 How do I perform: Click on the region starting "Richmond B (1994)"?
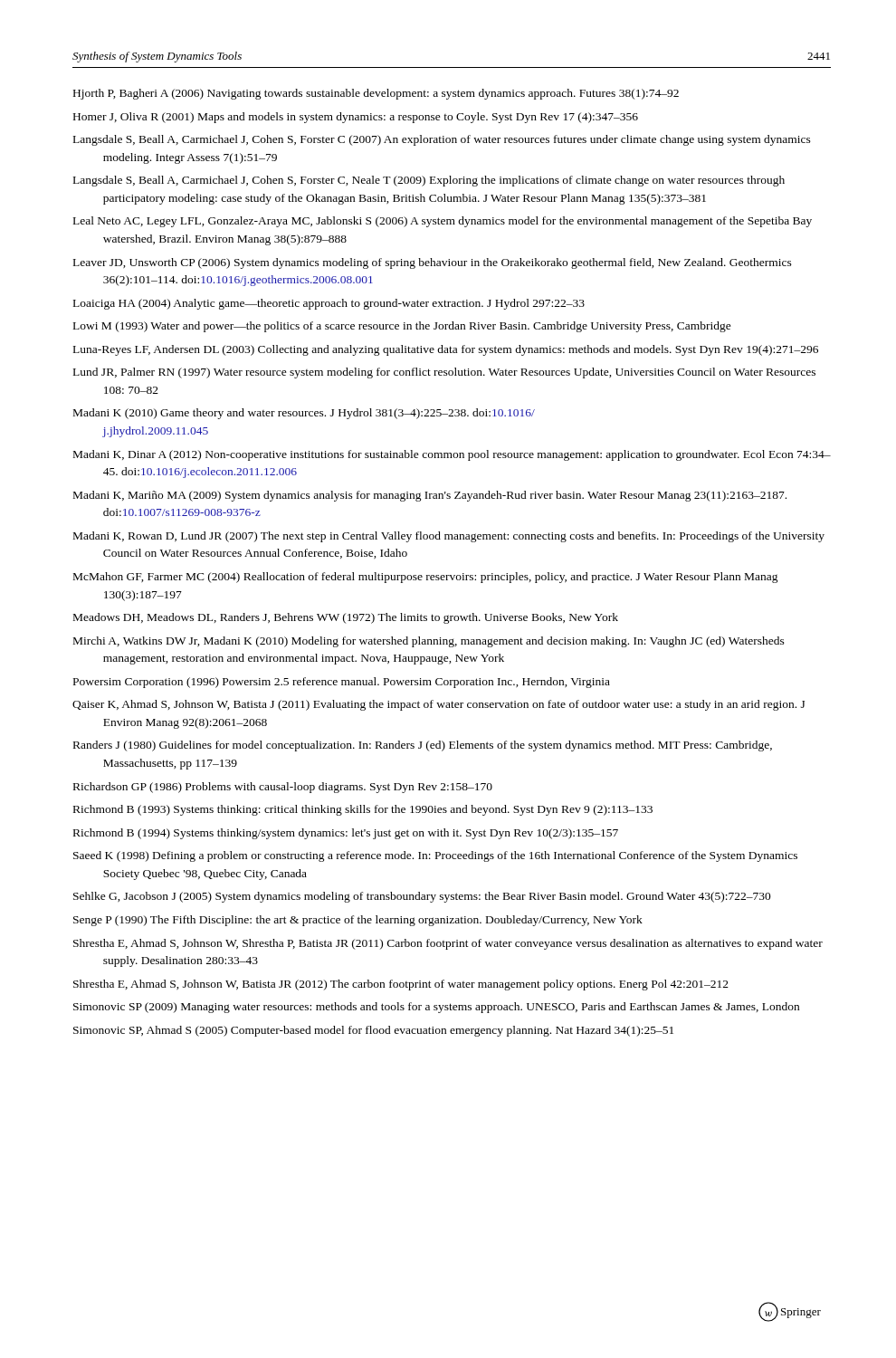click(x=345, y=832)
